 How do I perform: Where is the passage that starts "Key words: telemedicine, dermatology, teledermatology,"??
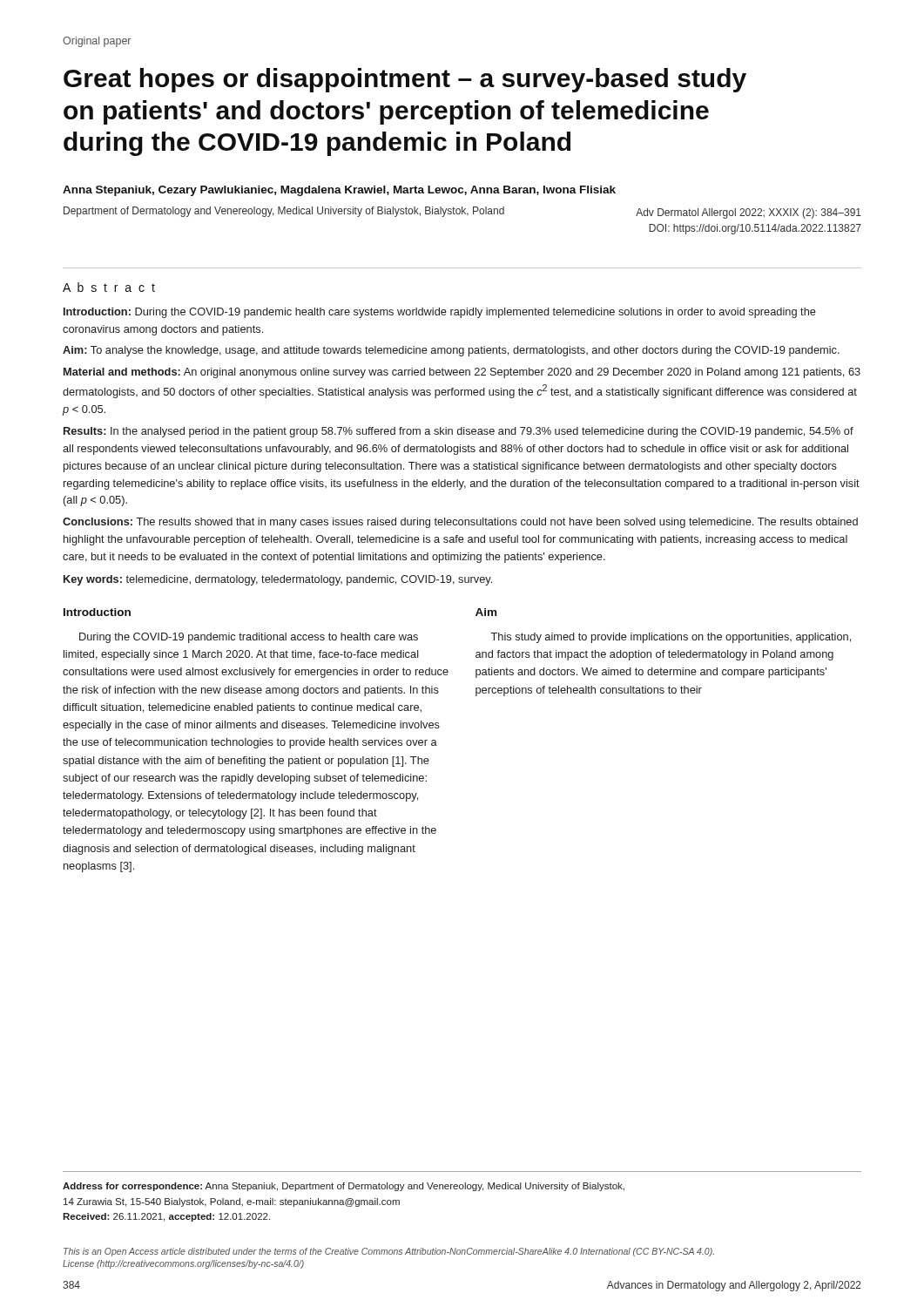pyautogui.click(x=278, y=579)
